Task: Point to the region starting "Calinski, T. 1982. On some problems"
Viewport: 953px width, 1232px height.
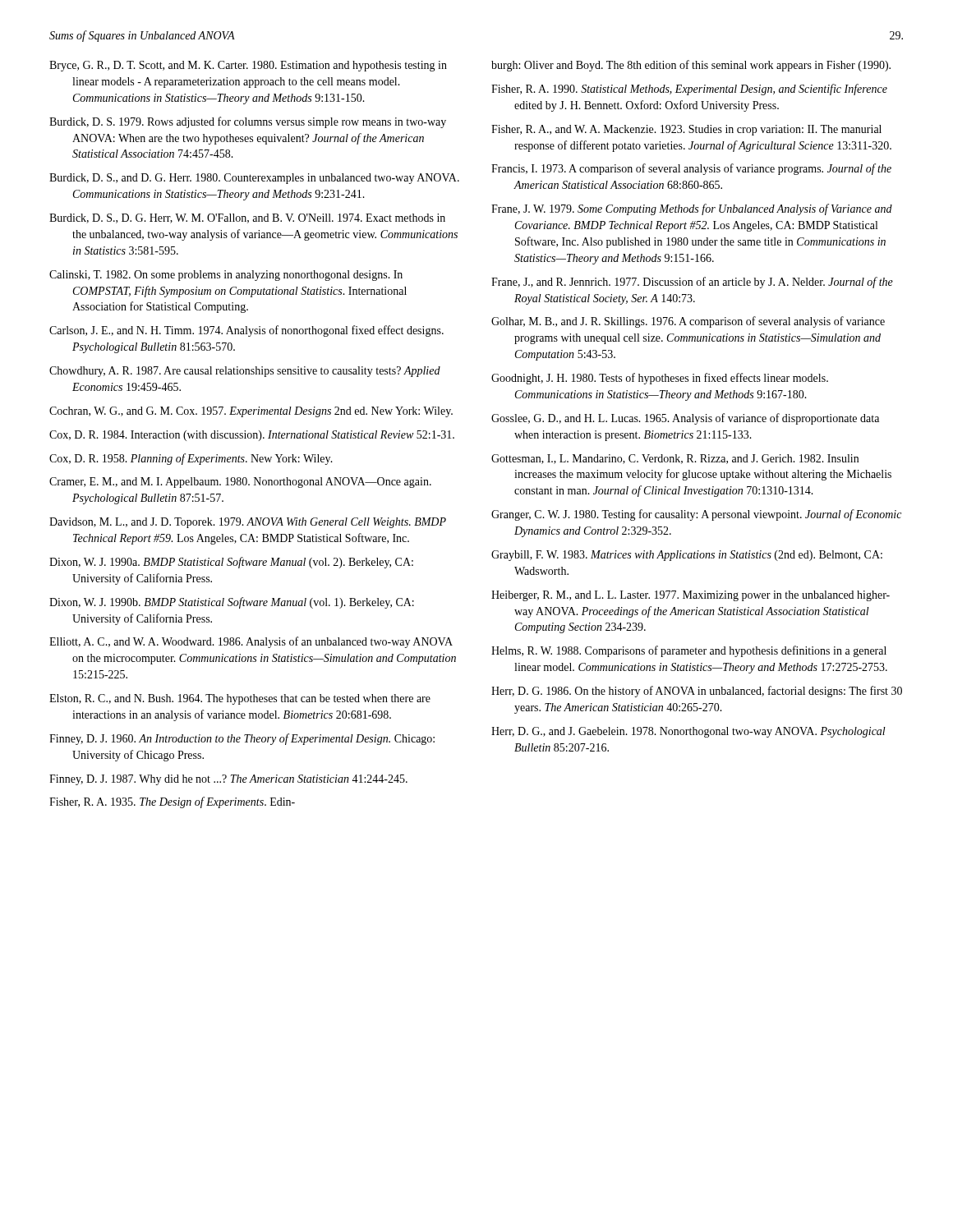Action: (x=228, y=291)
